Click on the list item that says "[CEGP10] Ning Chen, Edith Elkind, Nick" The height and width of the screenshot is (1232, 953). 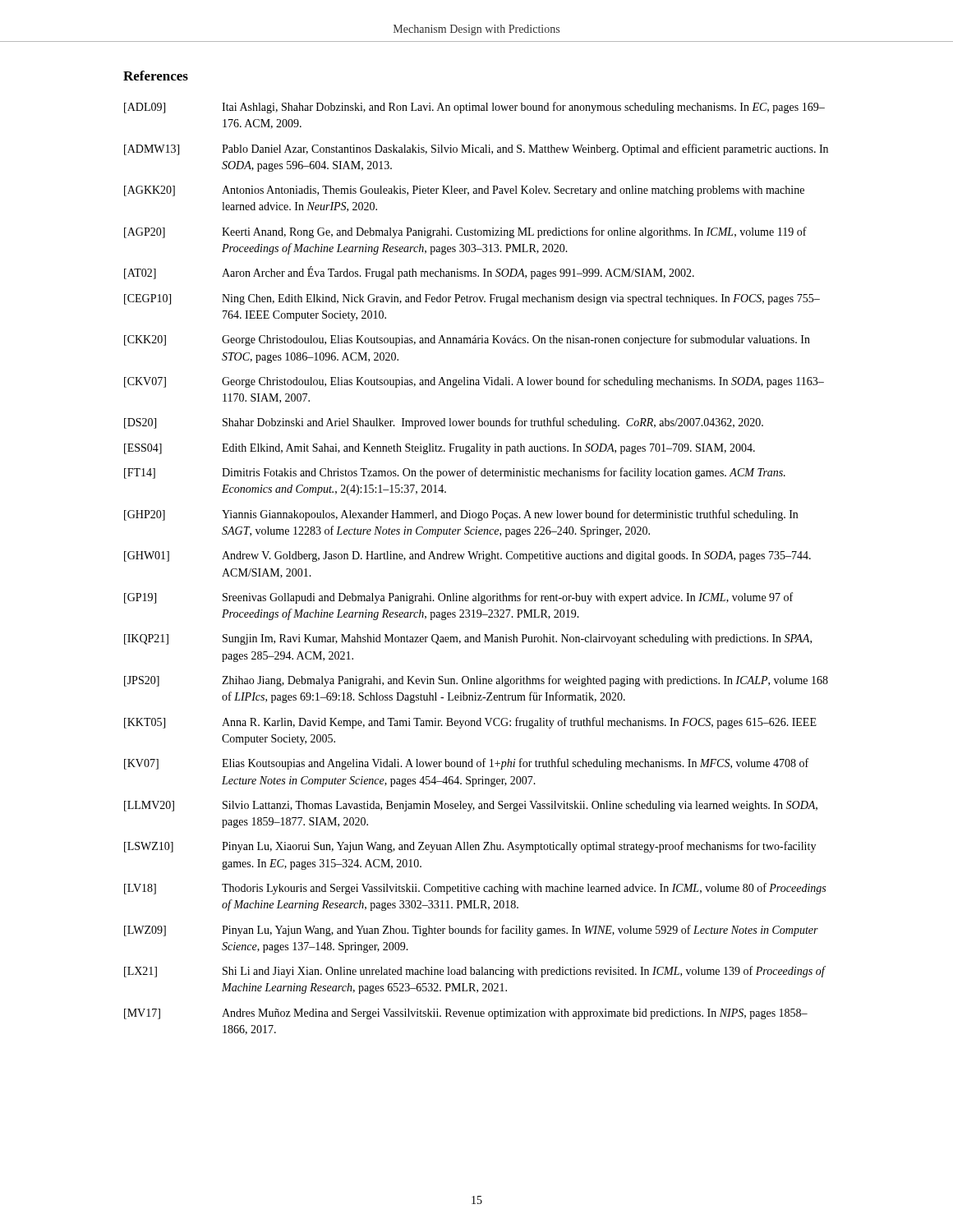click(x=476, y=307)
